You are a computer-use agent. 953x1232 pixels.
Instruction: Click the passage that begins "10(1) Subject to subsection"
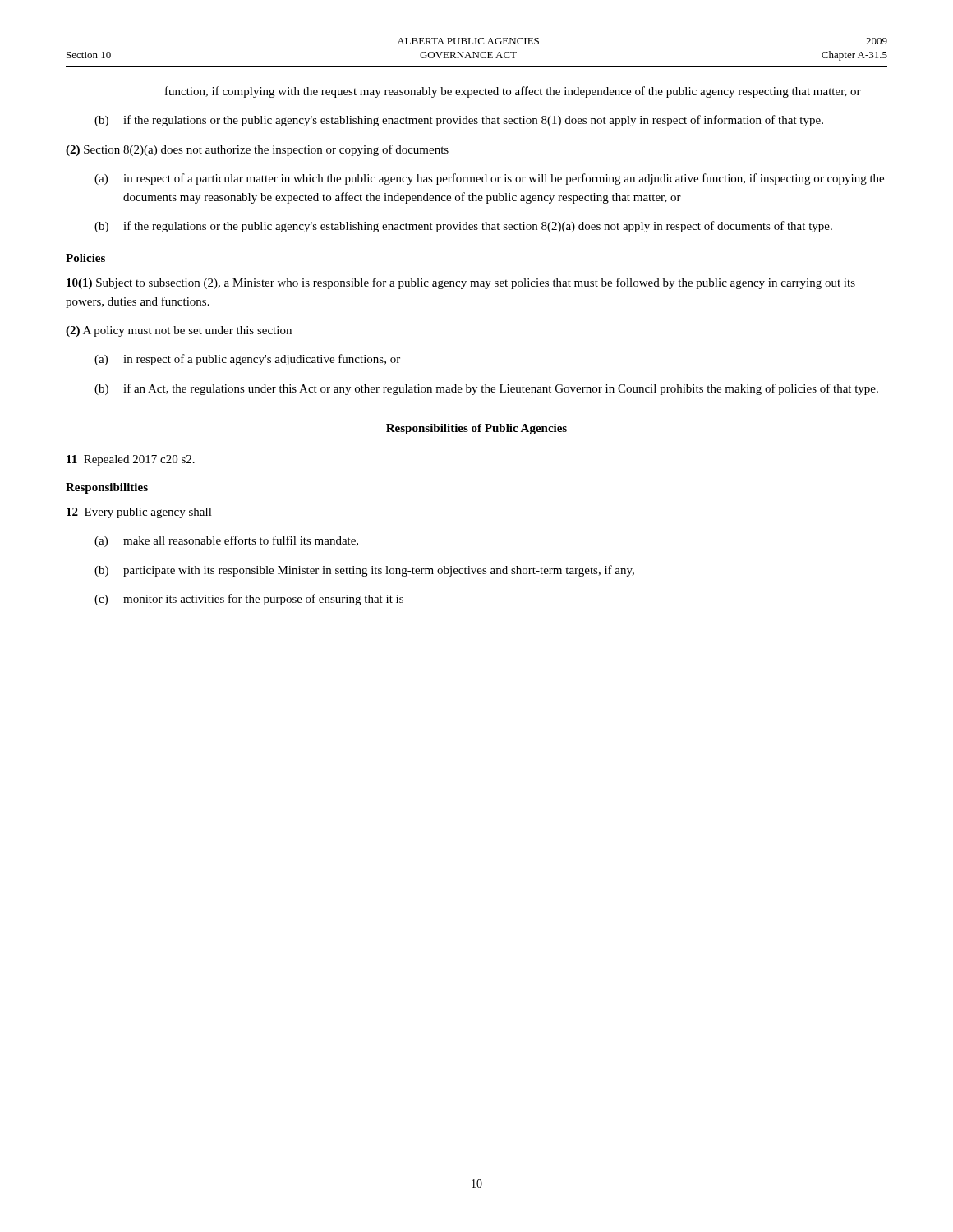click(x=461, y=292)
